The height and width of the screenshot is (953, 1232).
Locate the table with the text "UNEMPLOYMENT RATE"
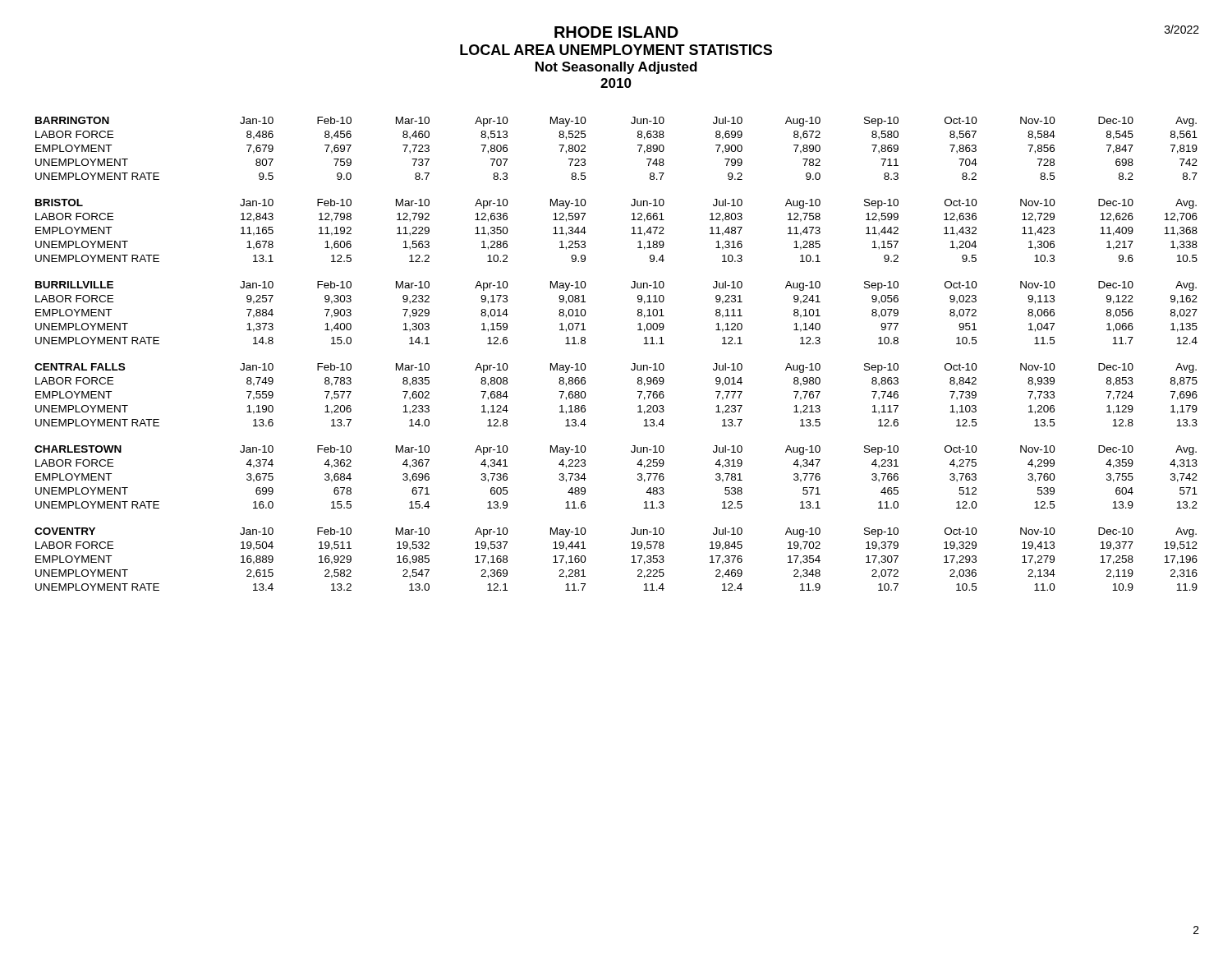click(616, 346)
